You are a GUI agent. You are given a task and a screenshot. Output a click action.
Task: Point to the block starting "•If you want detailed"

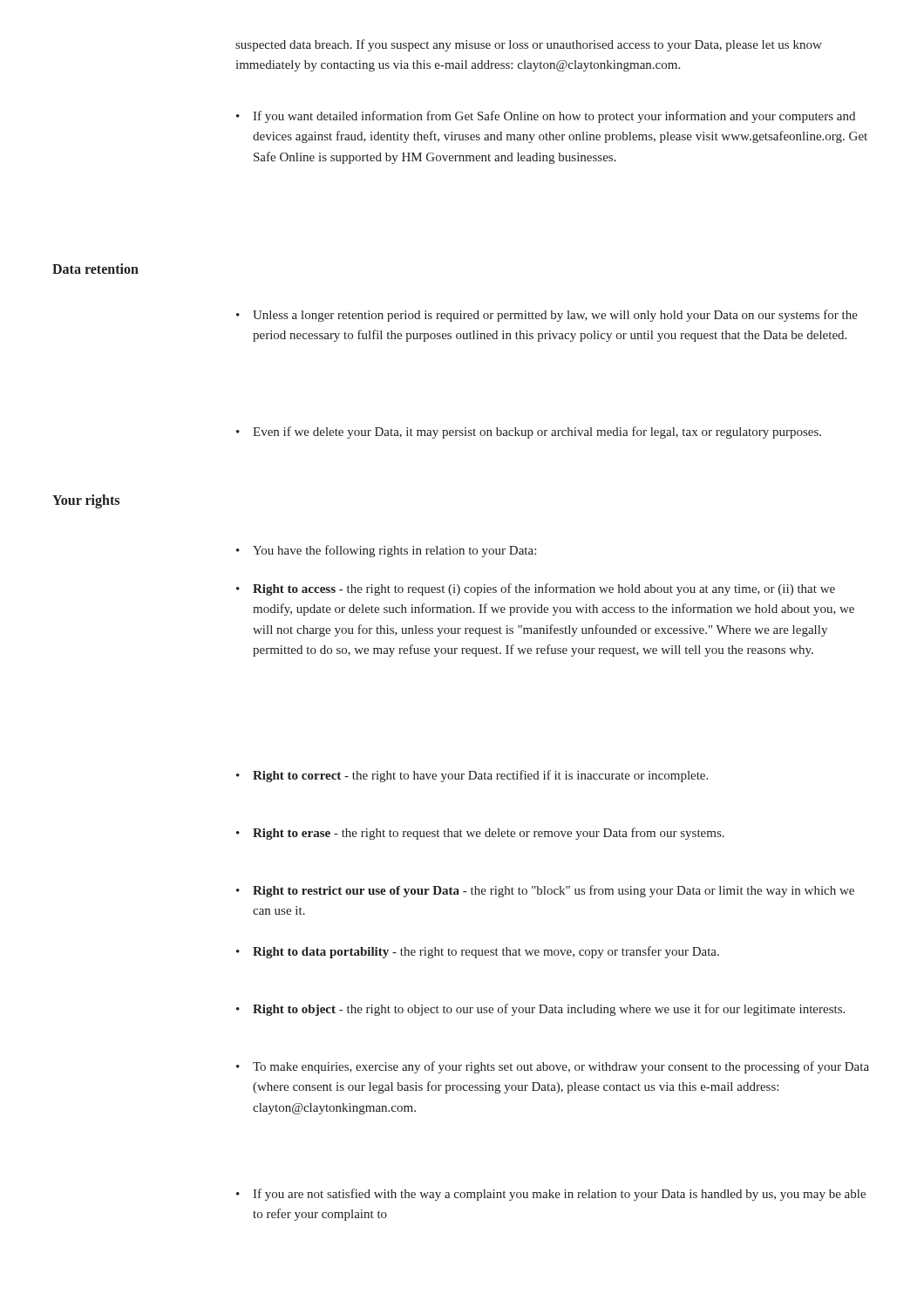tap(551, 135)
